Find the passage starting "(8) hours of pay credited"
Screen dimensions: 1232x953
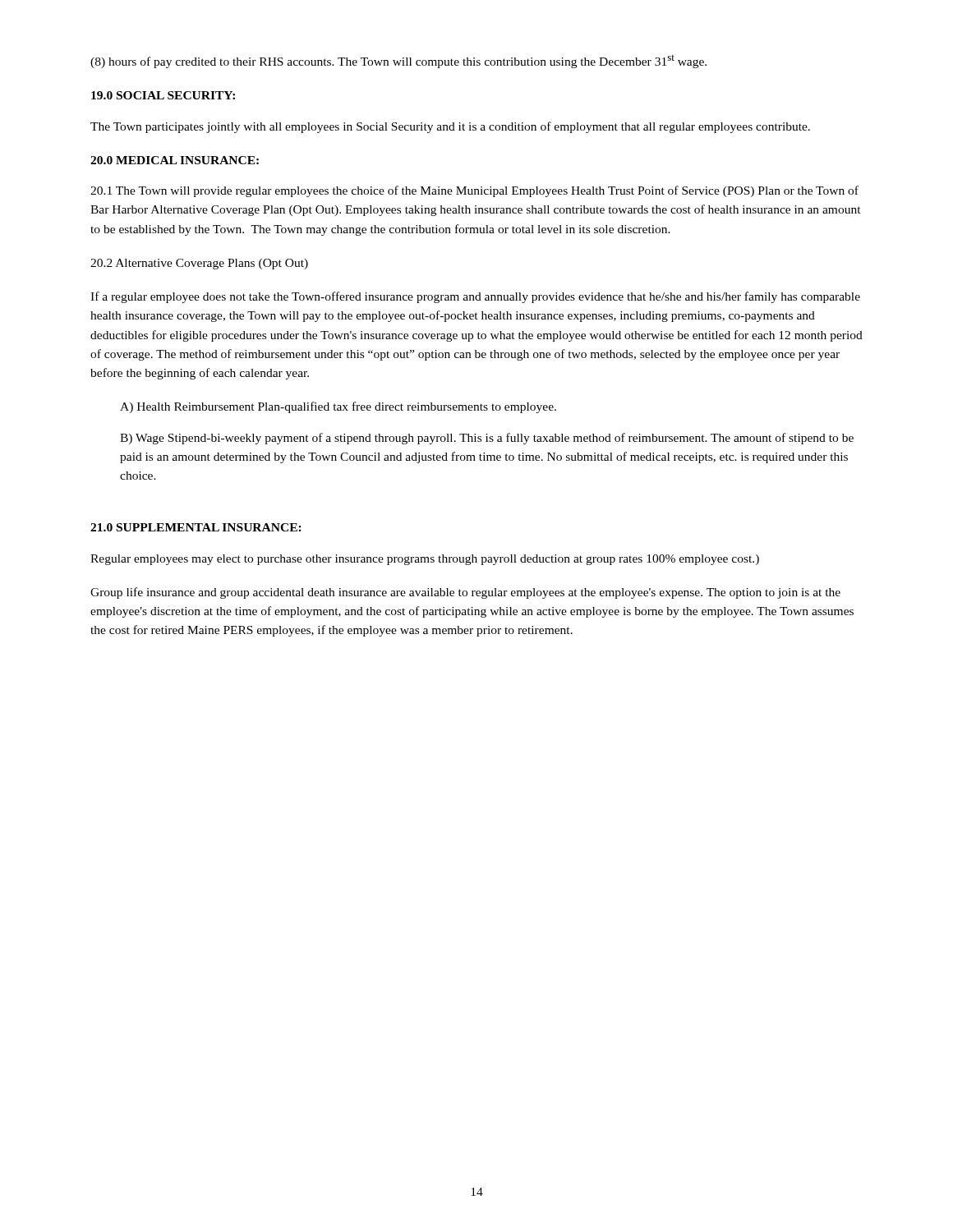(399, 60)
